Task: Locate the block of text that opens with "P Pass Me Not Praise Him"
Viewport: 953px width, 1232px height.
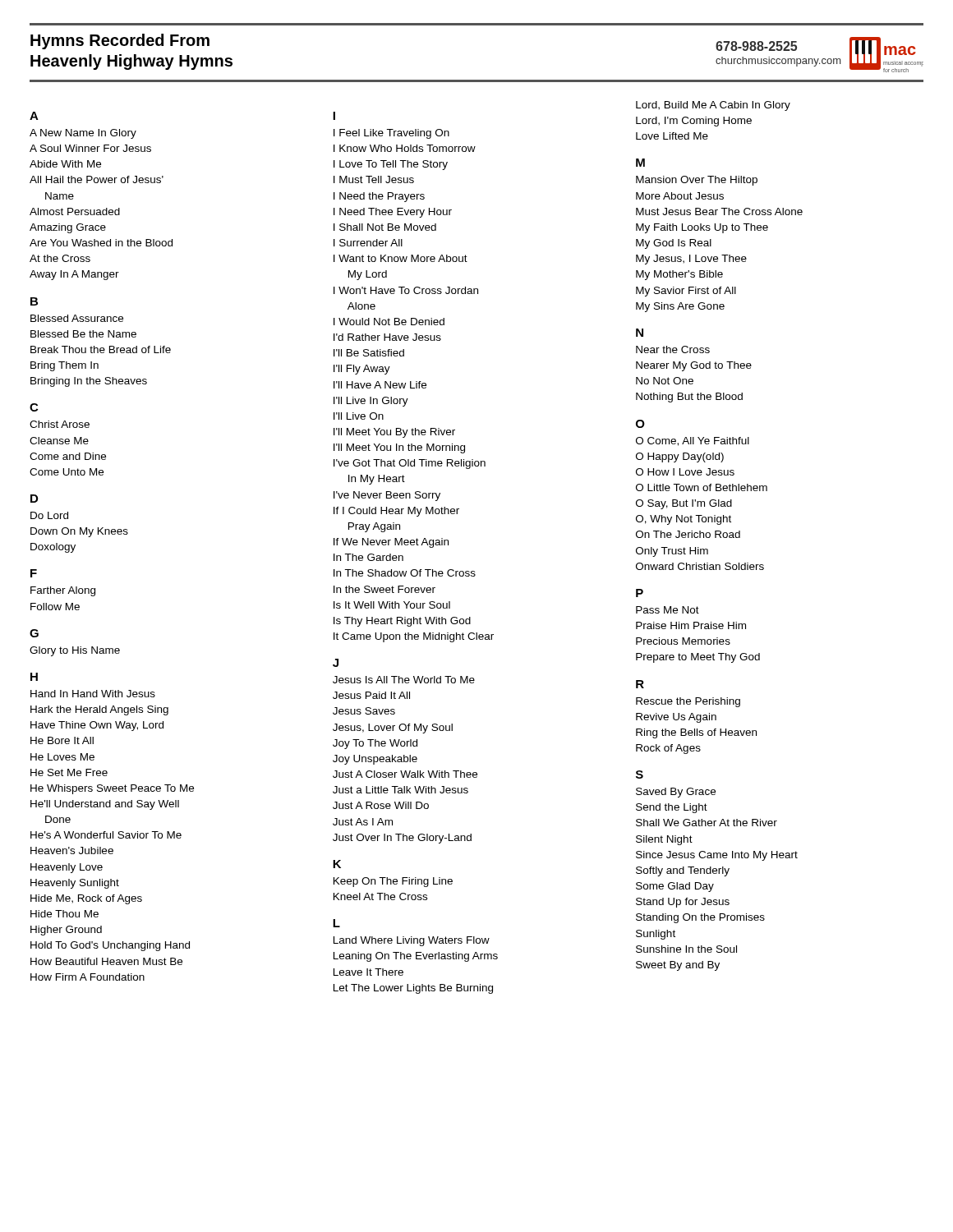Action: (640, 593)
